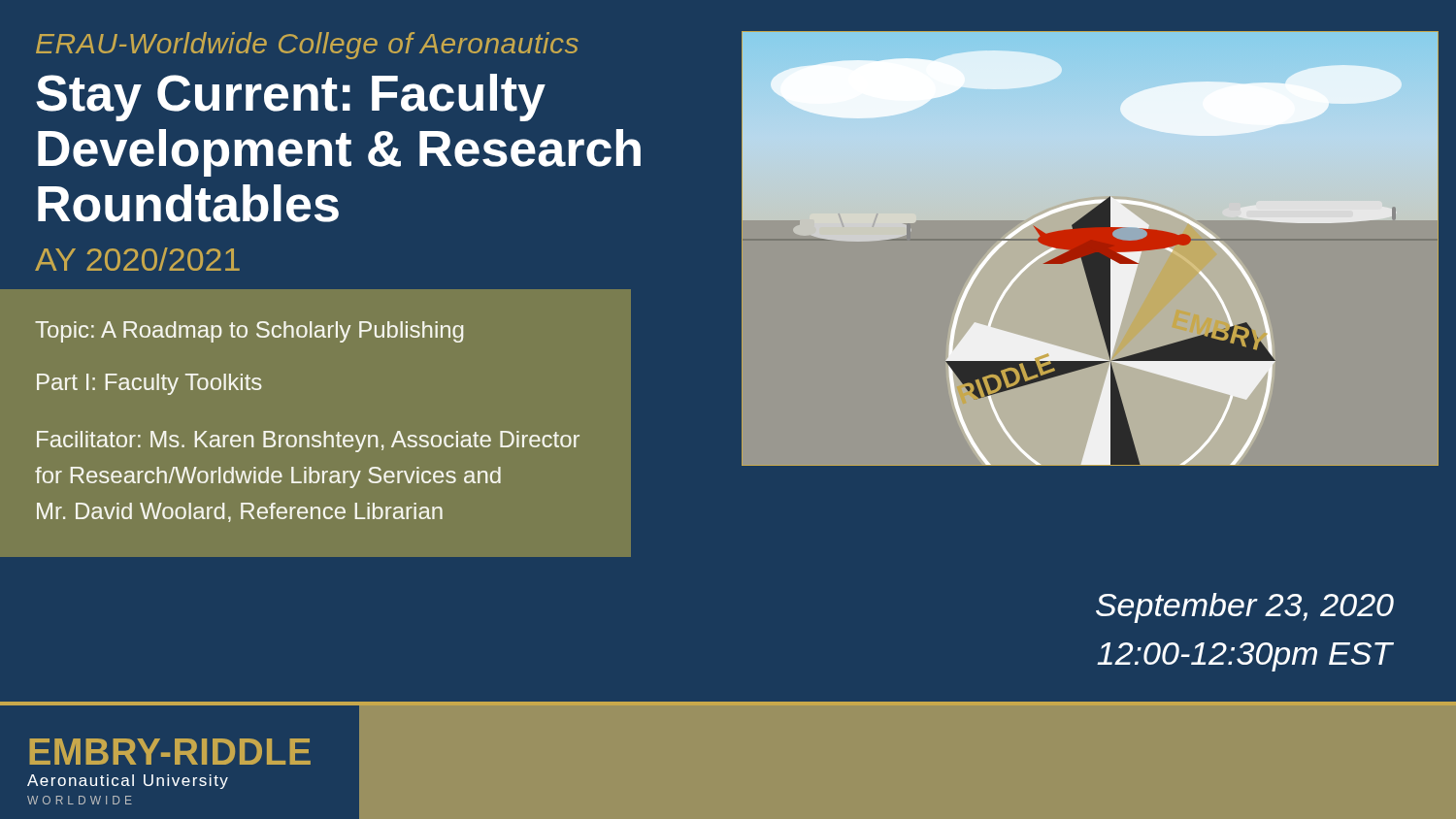
Task: Select the photo
Action: [1090, 248]
